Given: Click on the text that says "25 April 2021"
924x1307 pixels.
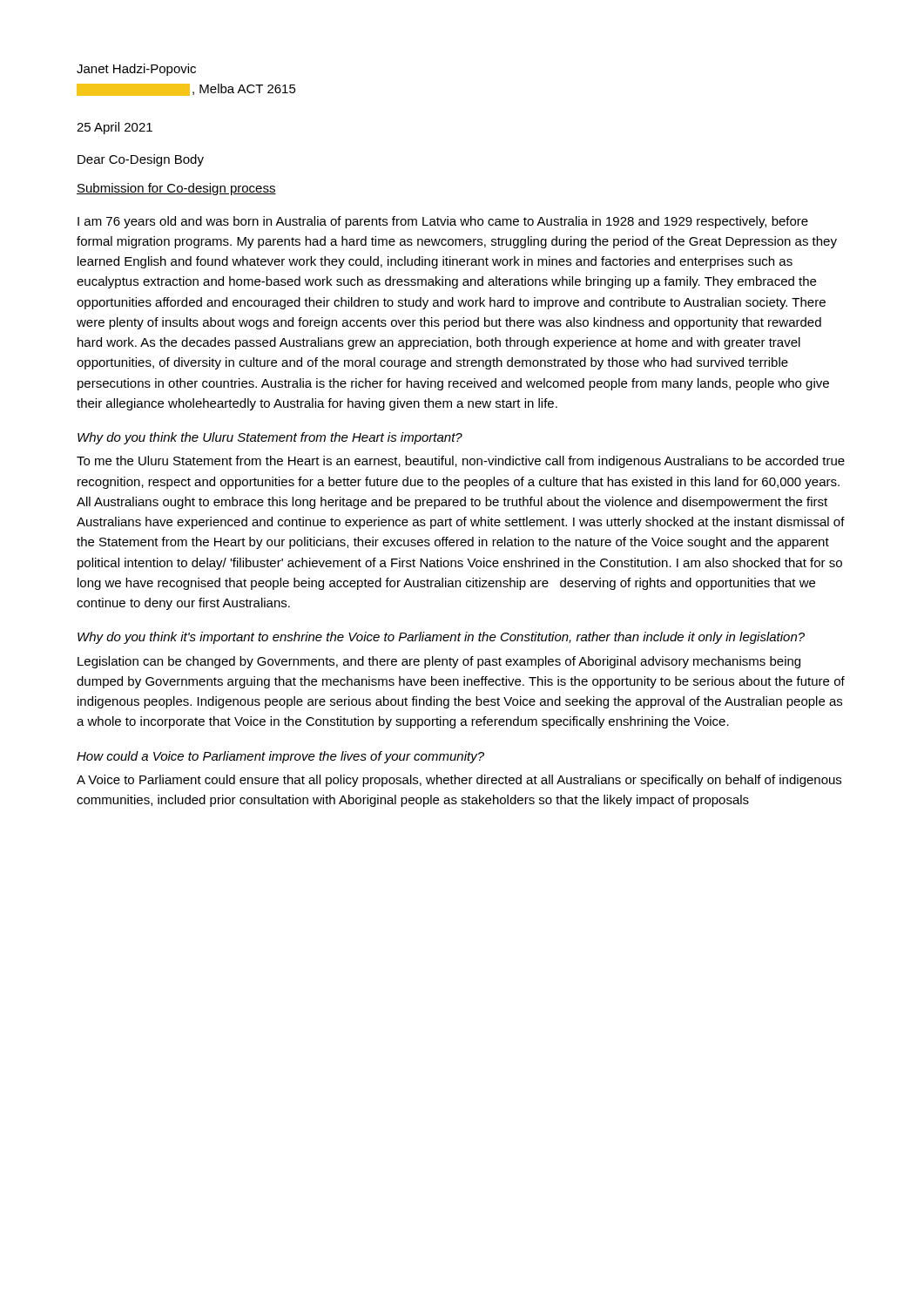Looking at the screenshot, I should [115, 127].
